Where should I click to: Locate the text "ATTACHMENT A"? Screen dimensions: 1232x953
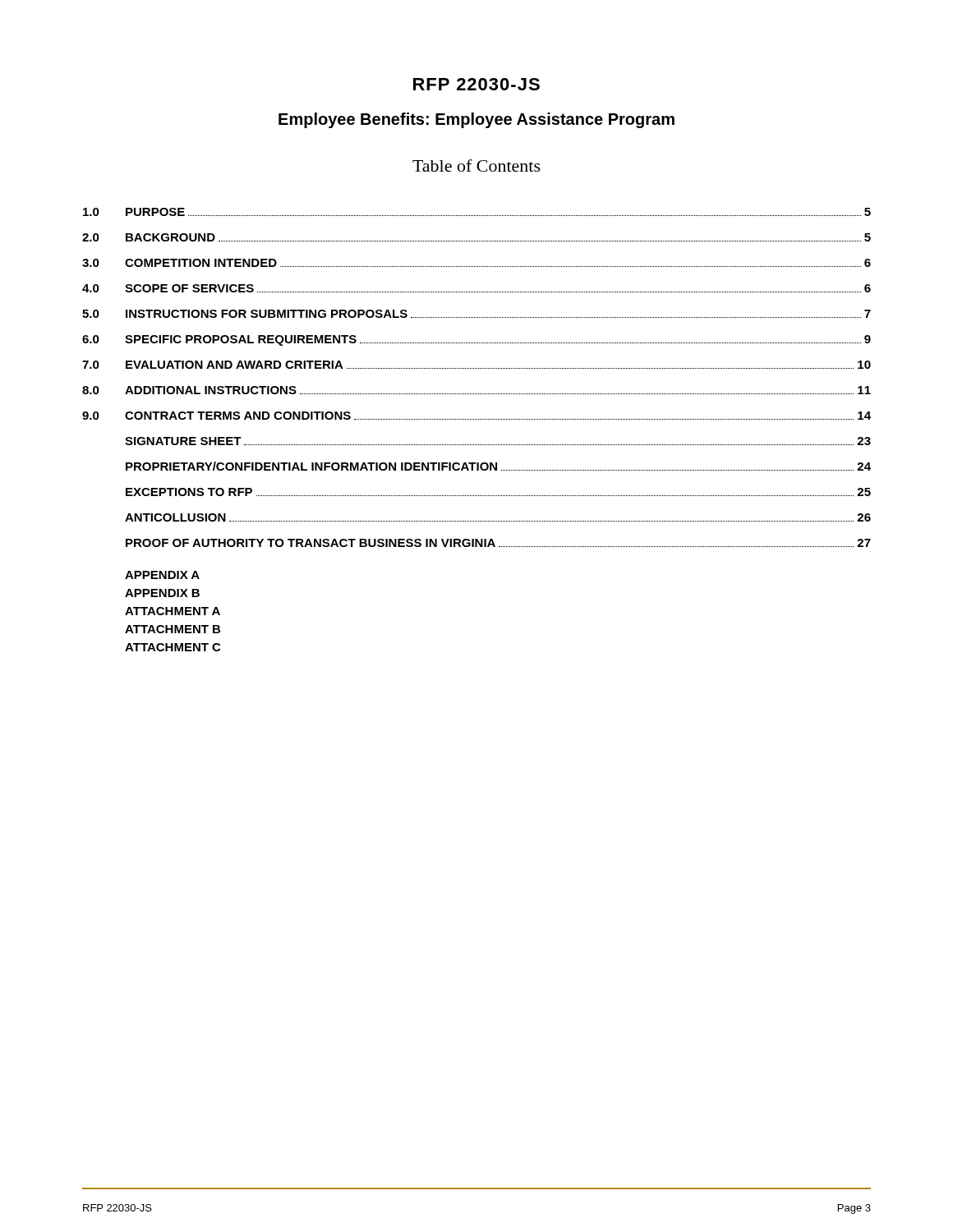[173, 611]
